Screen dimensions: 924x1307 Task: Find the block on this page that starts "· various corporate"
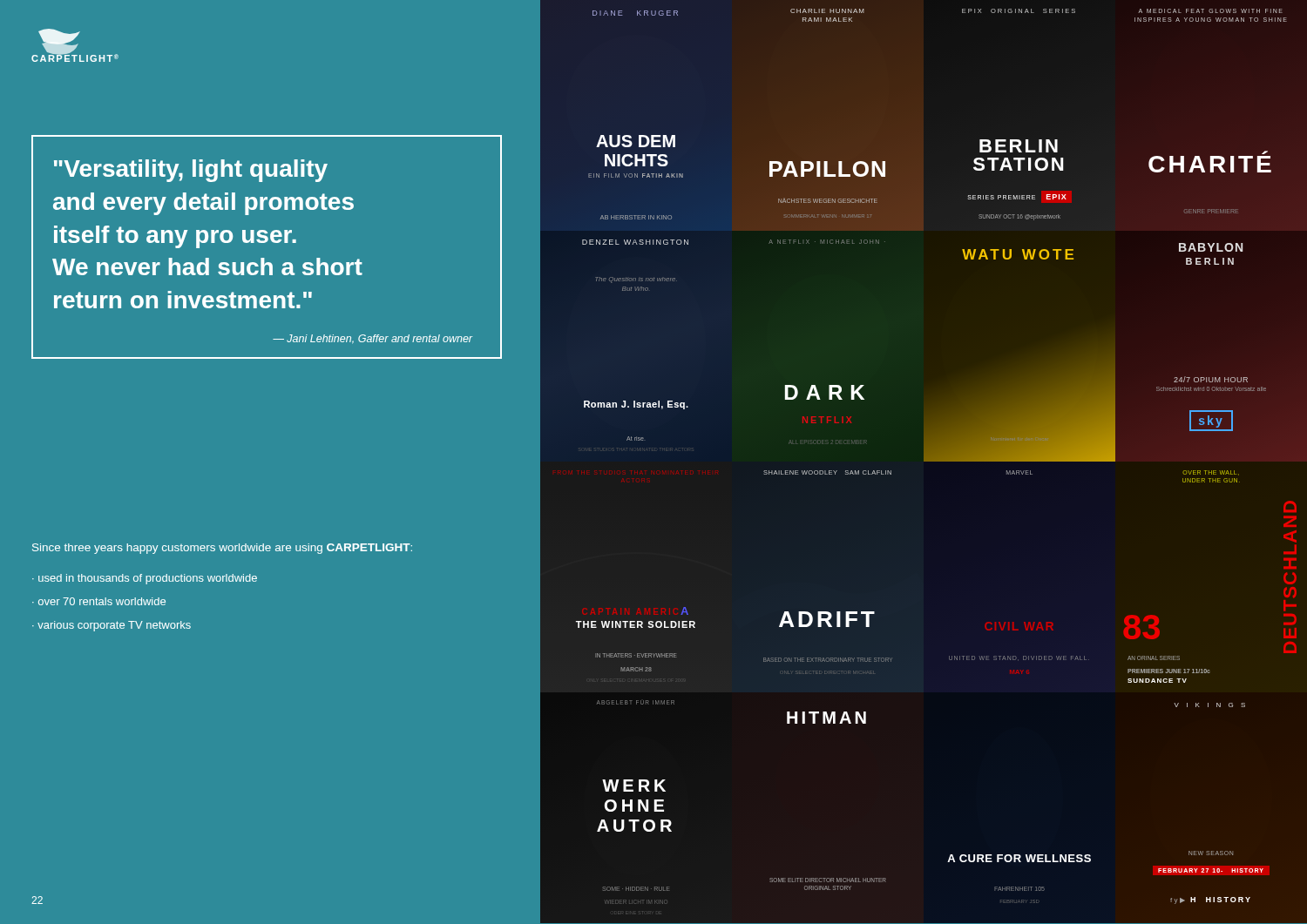pyautogui.click(x=111, y=625)
